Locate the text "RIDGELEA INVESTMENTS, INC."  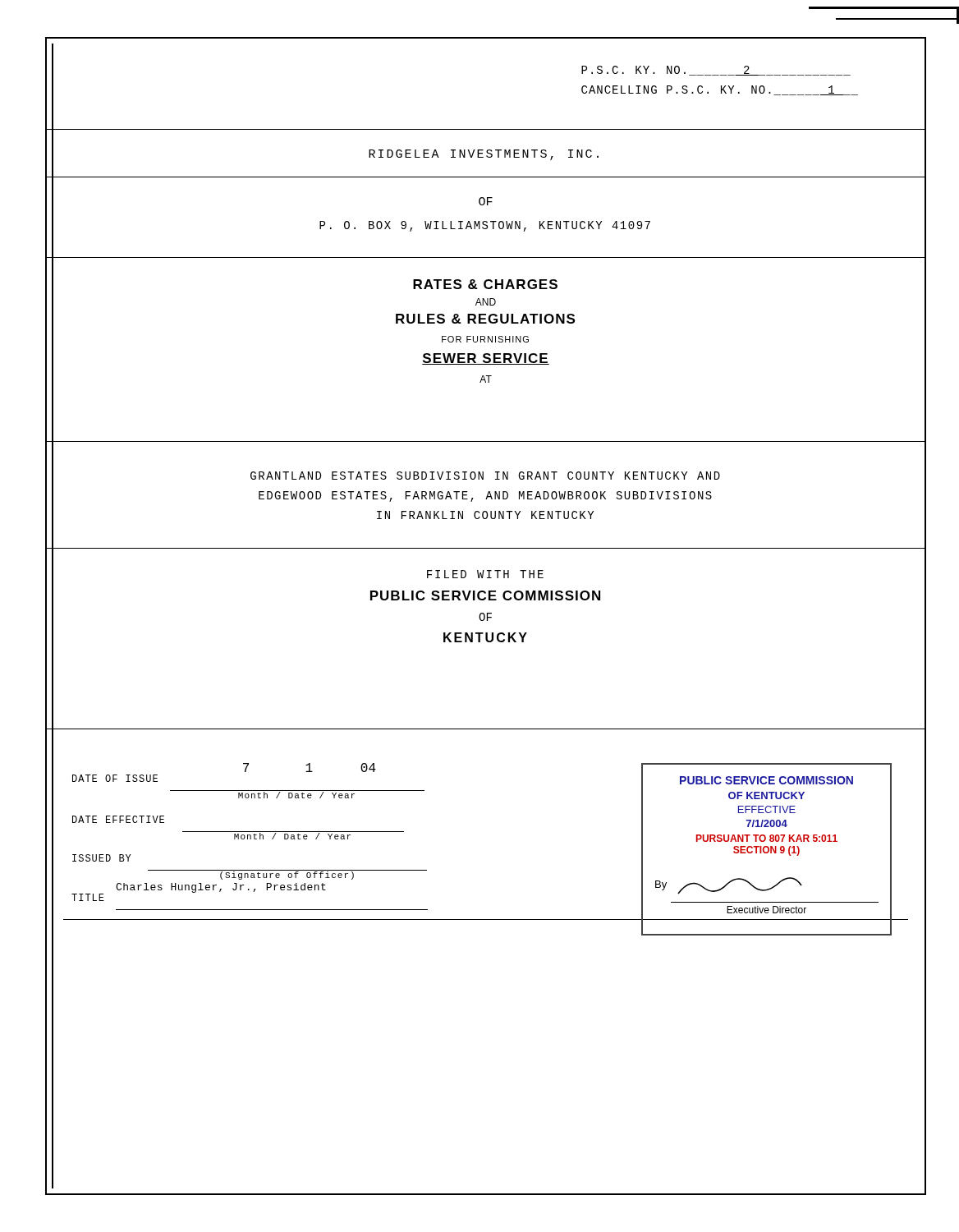tap(486, 155)
